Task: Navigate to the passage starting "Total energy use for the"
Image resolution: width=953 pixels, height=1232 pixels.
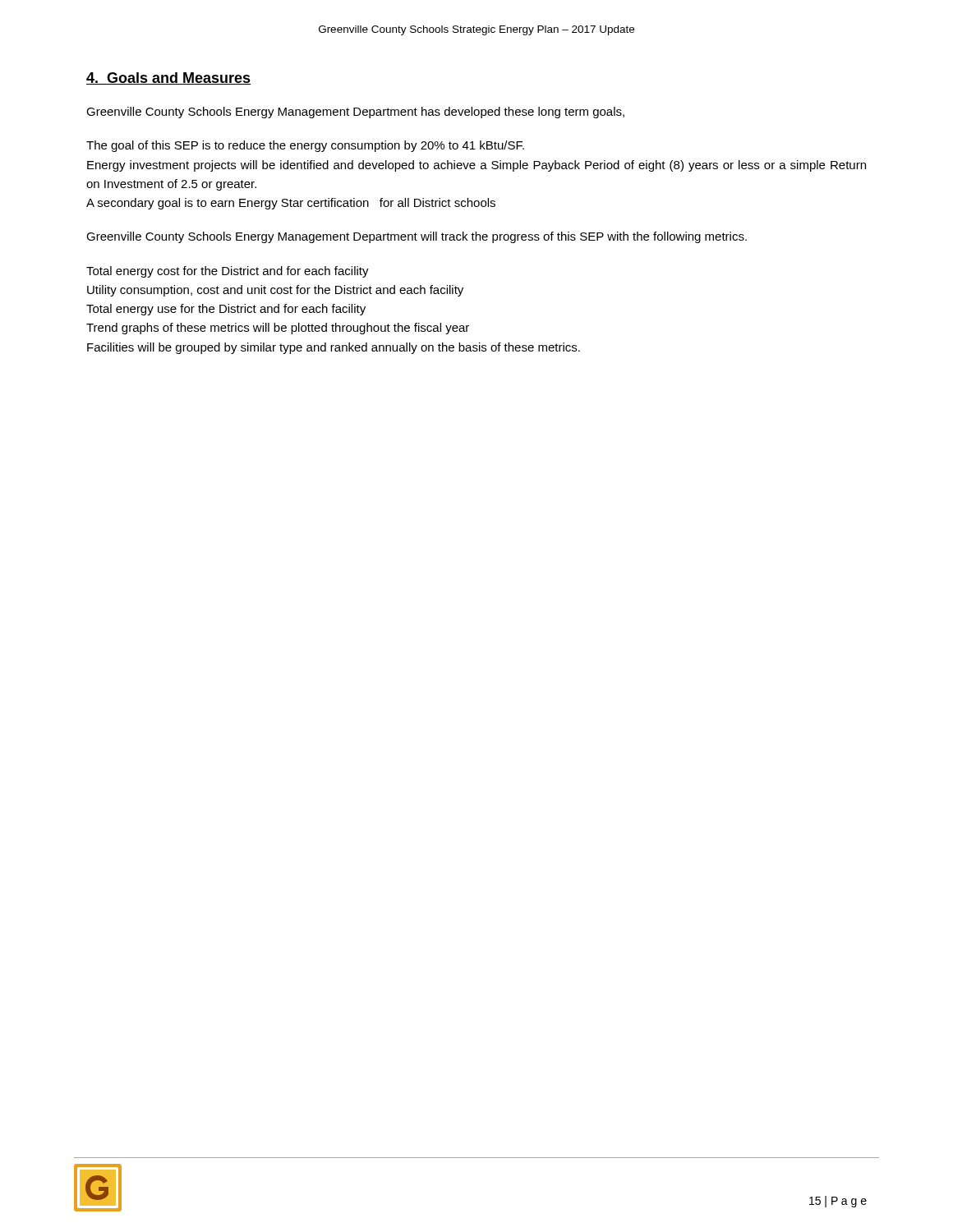Action: coord(226,308)
